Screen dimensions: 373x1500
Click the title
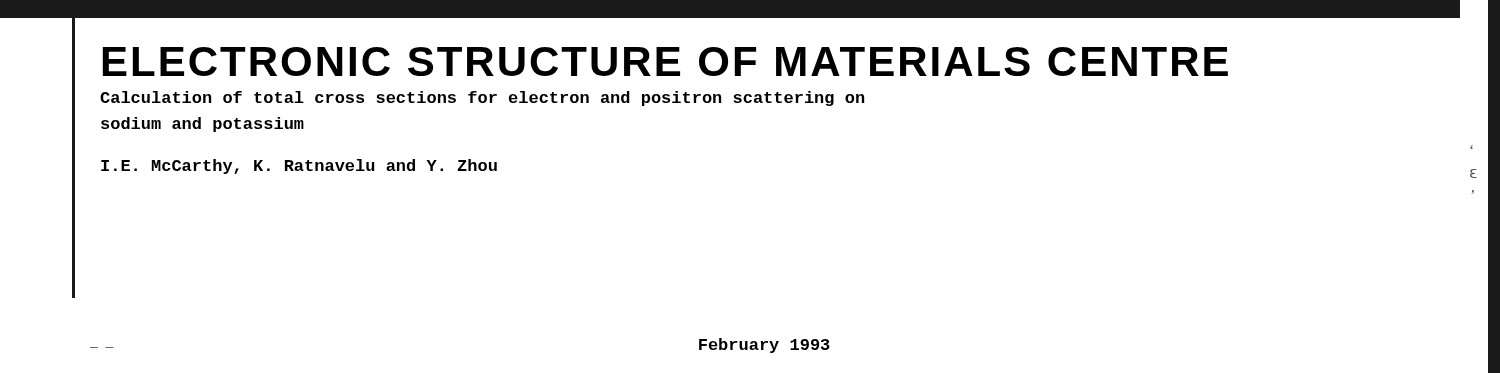(x=666, y=62)
